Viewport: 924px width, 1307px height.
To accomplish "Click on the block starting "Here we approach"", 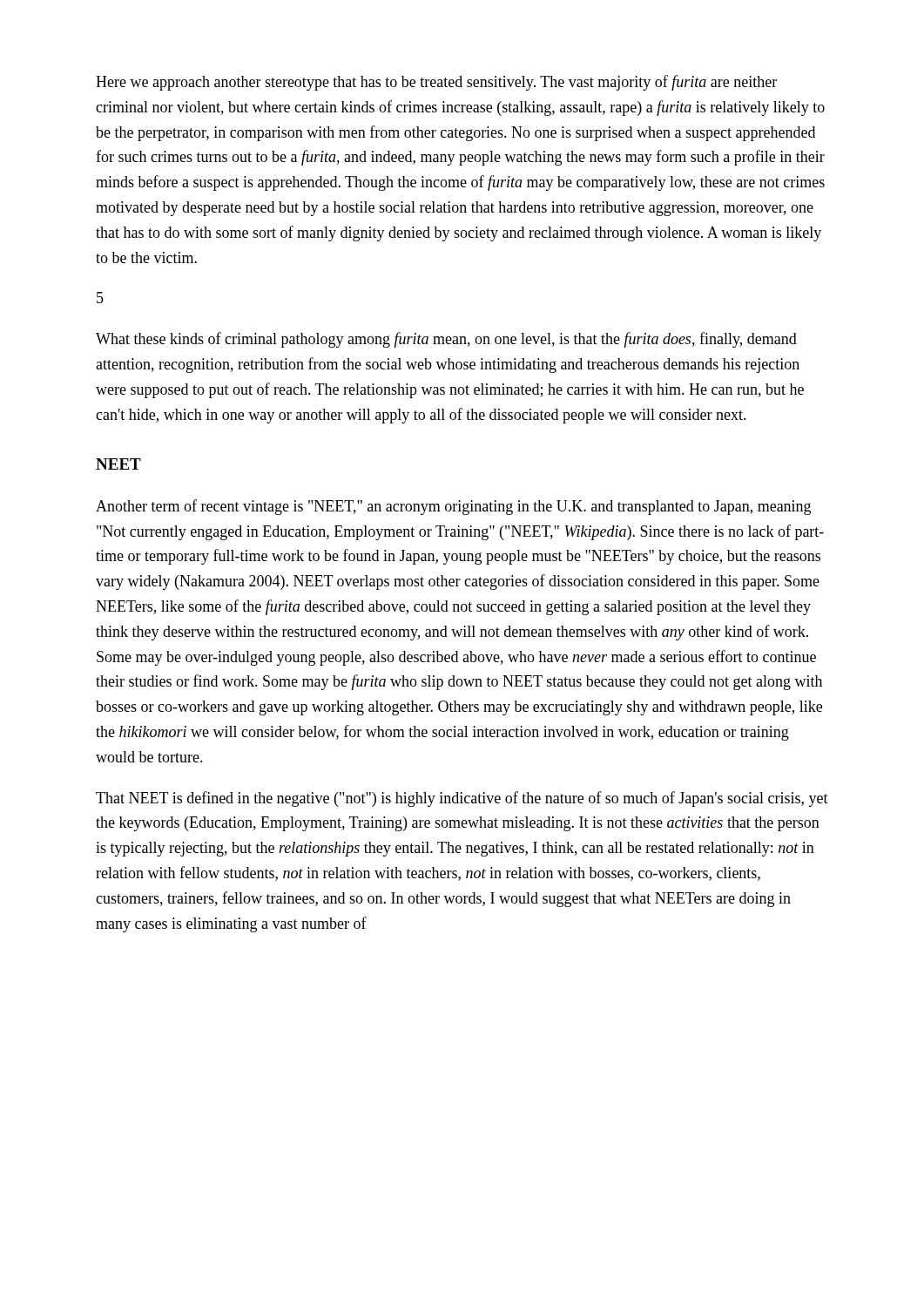I will [462, 170].
